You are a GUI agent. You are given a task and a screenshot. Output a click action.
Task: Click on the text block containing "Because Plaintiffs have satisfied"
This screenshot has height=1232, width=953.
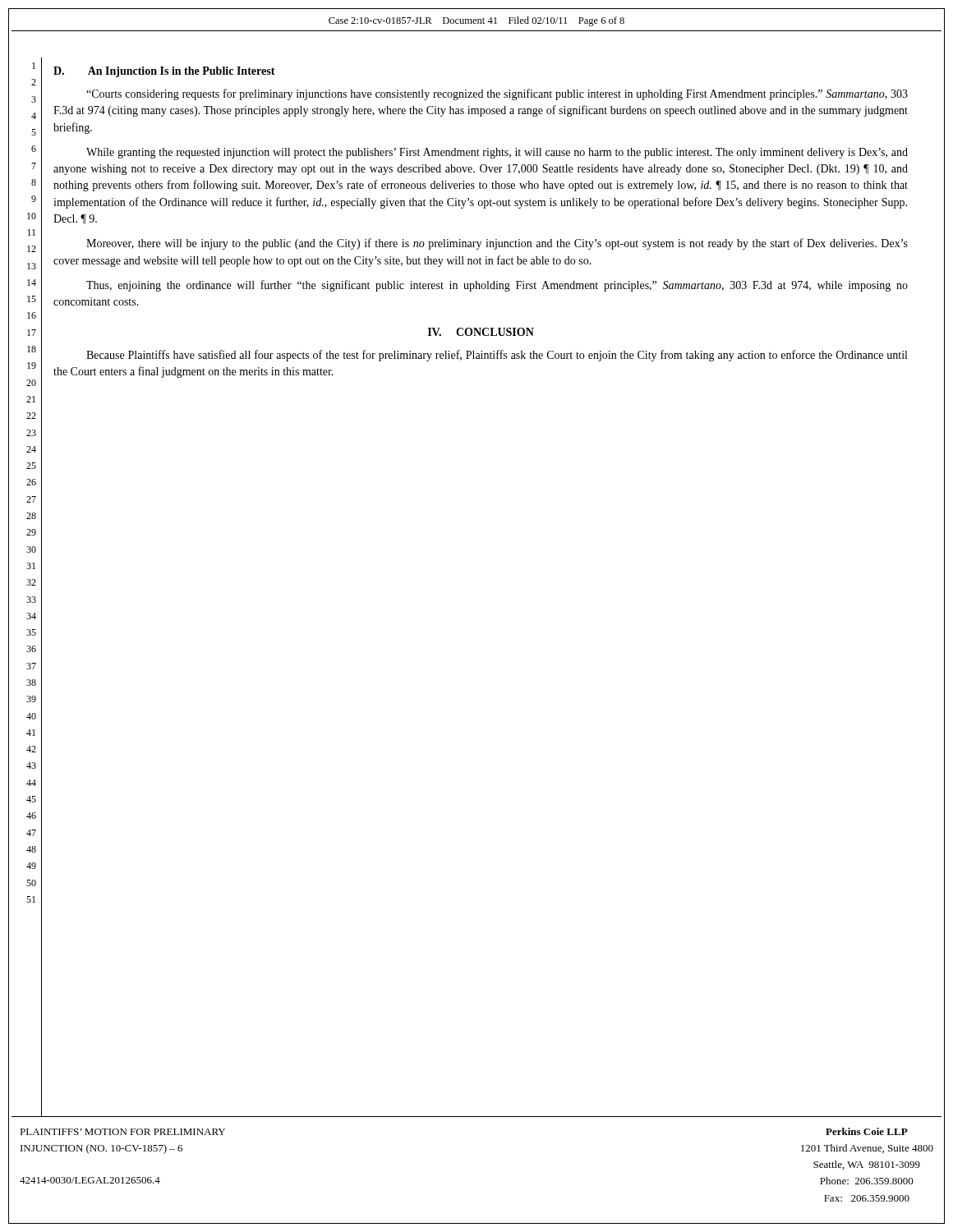[481, 363]
